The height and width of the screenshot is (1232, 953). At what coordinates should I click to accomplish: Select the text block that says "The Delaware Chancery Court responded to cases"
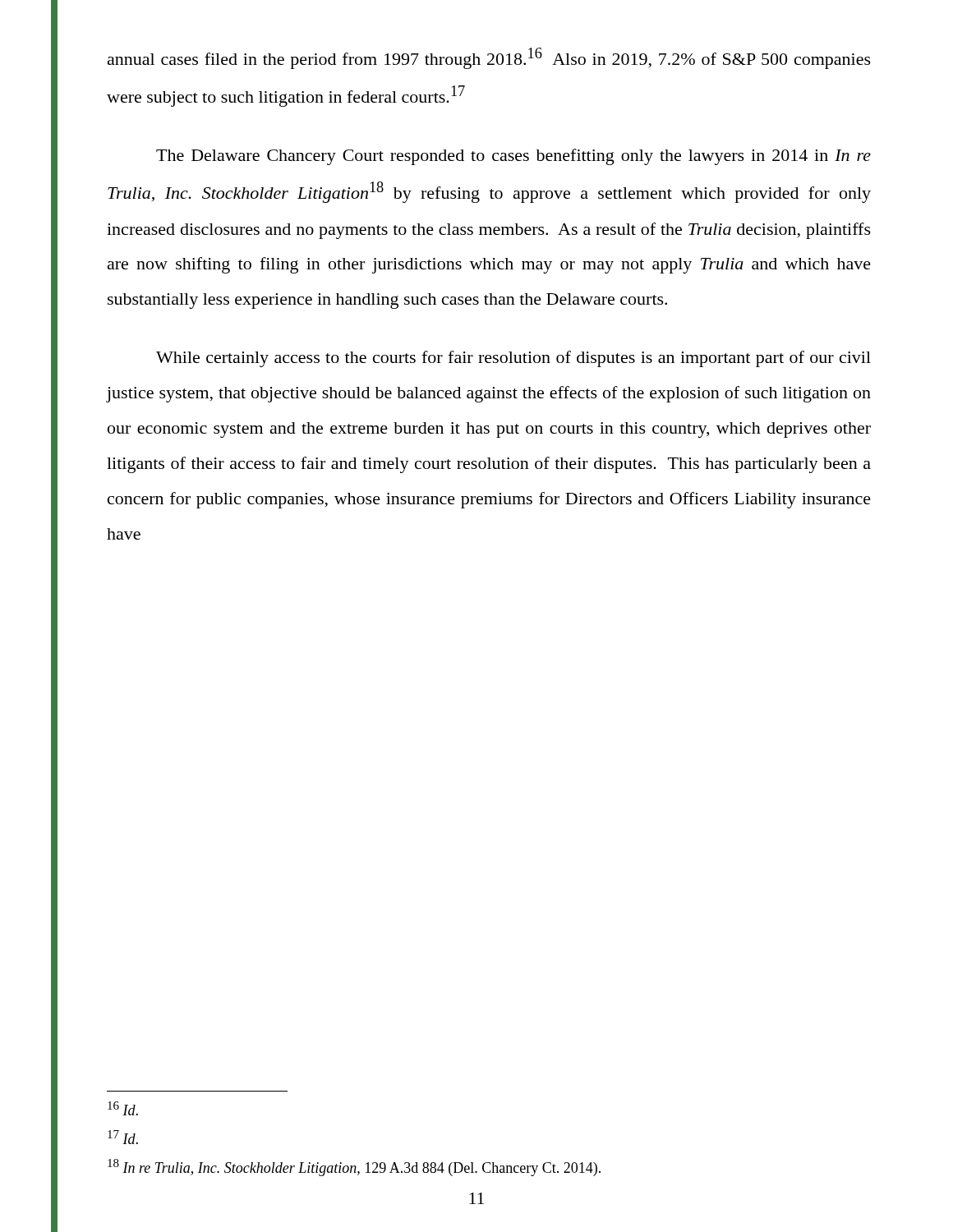click(x=489, y=227)
